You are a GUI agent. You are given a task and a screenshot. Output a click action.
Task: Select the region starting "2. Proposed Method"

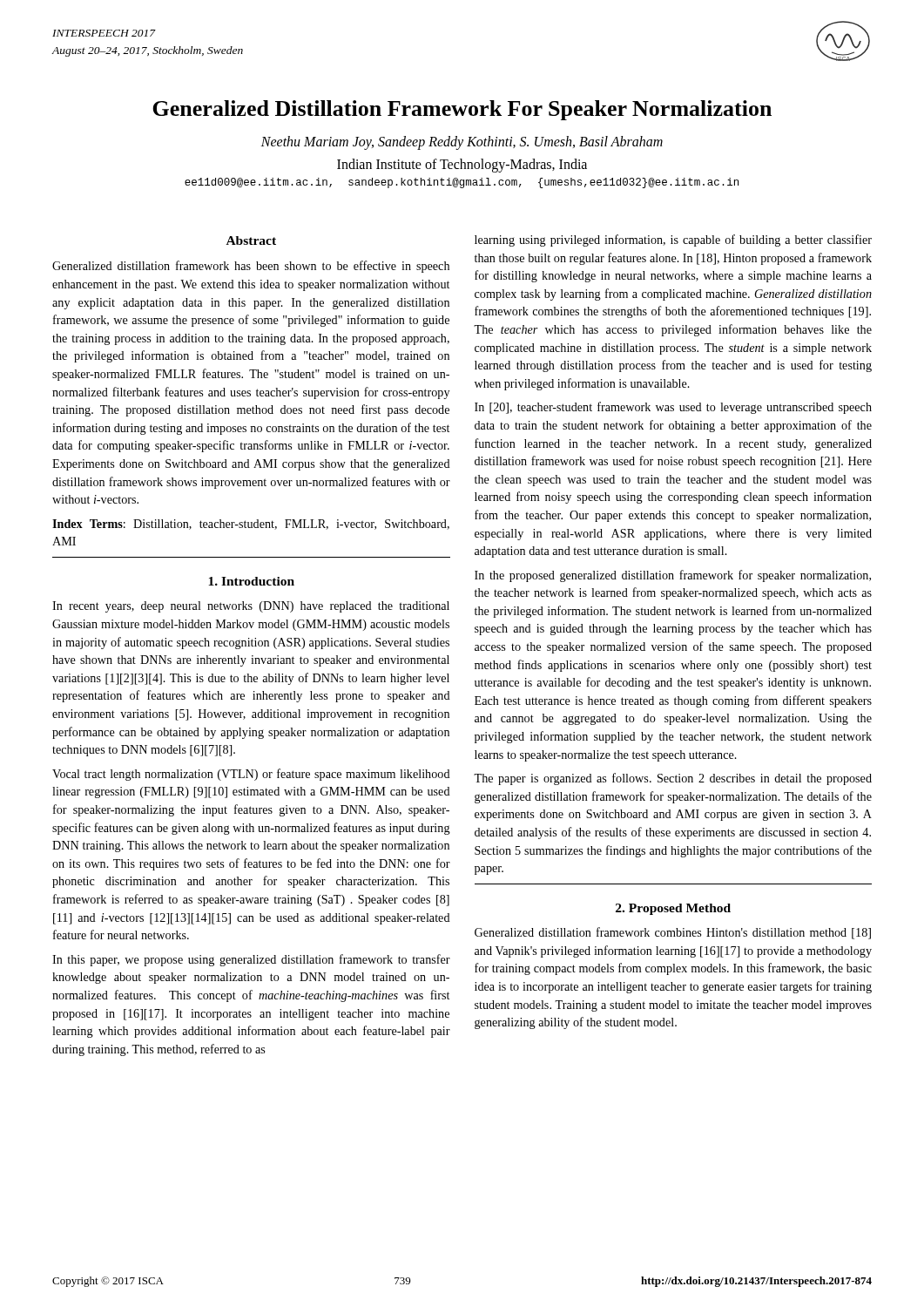click(x=673, y=907)
